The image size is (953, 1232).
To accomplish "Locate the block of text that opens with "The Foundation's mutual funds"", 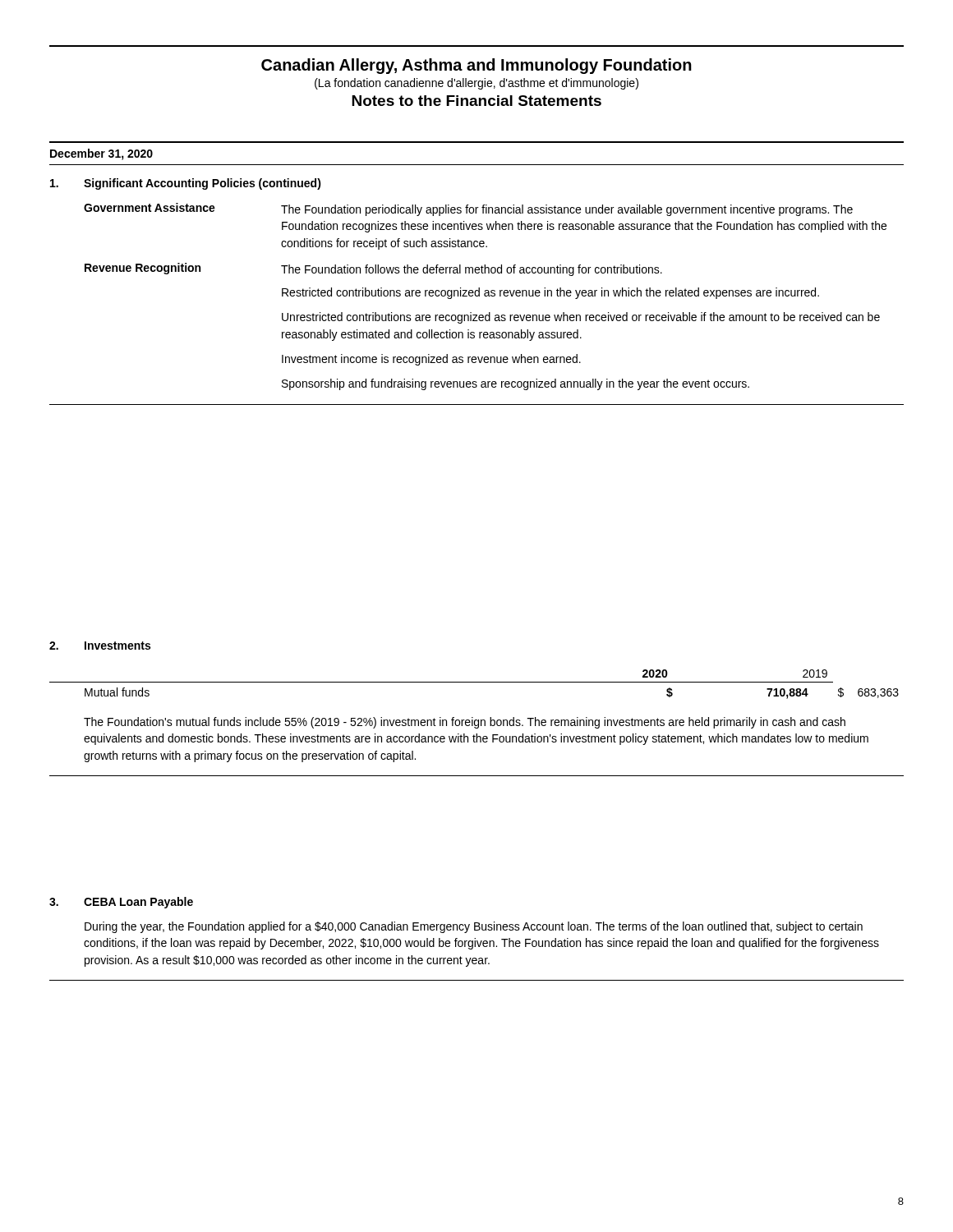I will pyautogui.click(x=476, y=739).
